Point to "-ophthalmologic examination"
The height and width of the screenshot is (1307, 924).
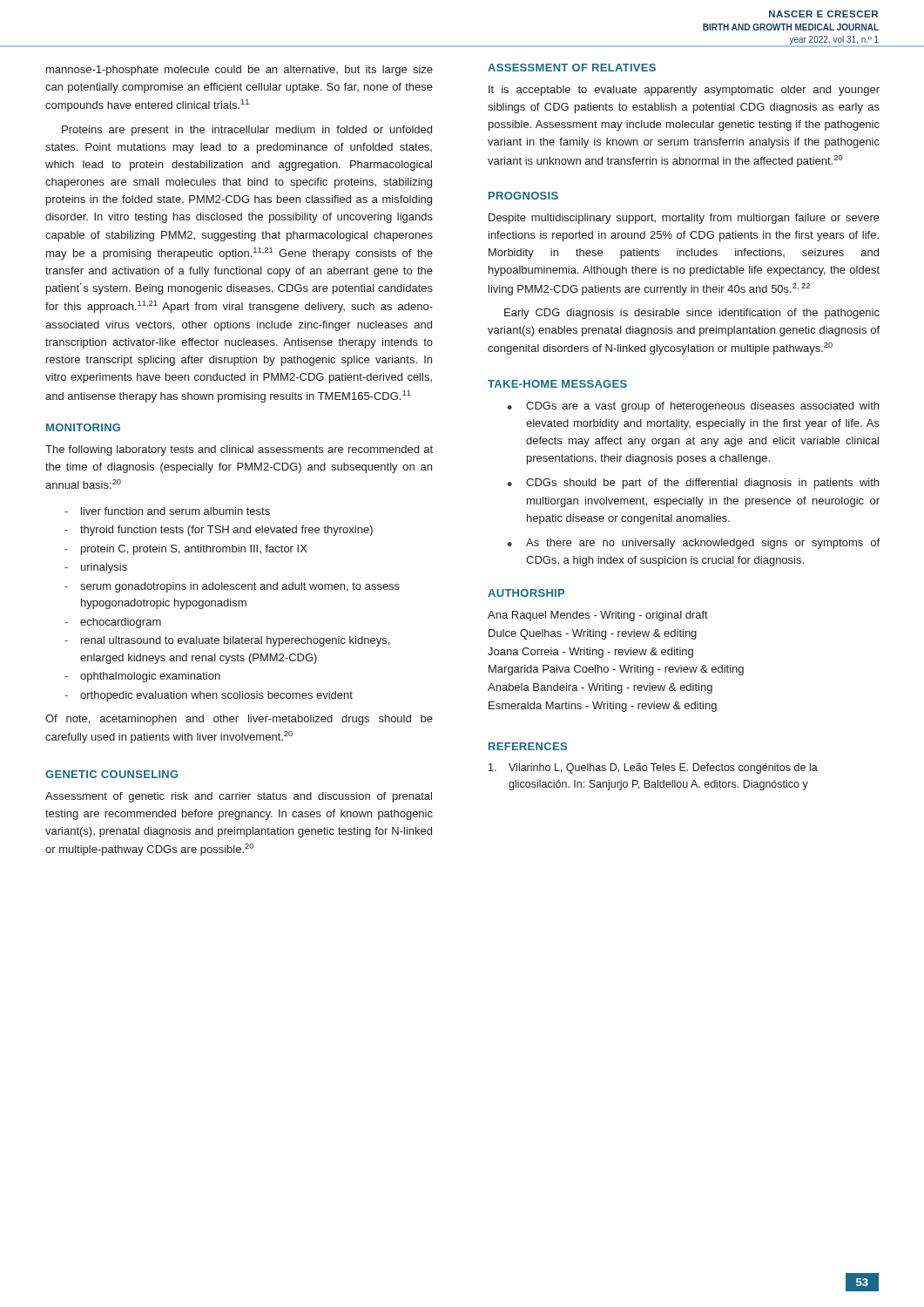coord(142,676)
